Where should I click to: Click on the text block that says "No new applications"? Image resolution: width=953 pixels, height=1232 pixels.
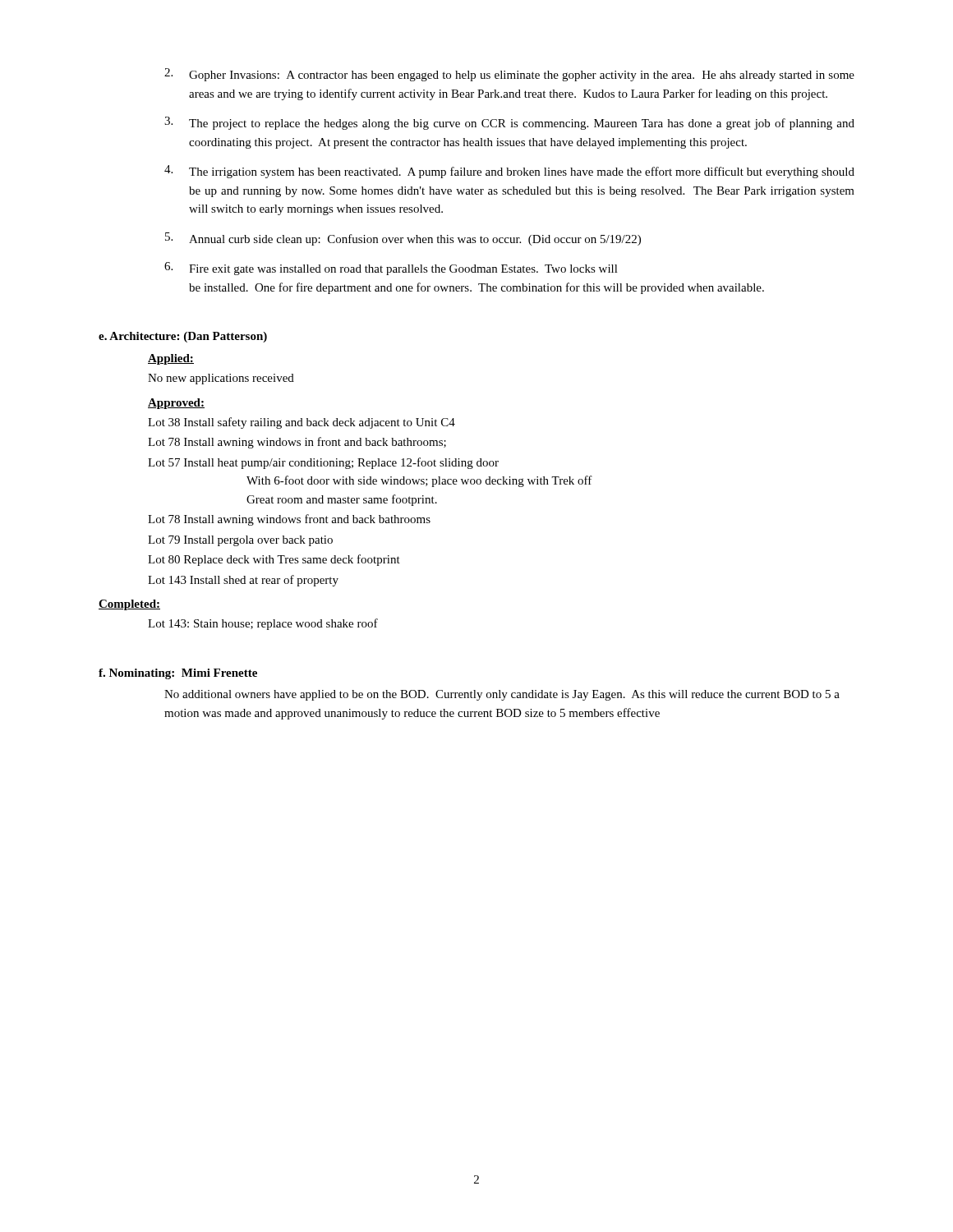(221, 378)
